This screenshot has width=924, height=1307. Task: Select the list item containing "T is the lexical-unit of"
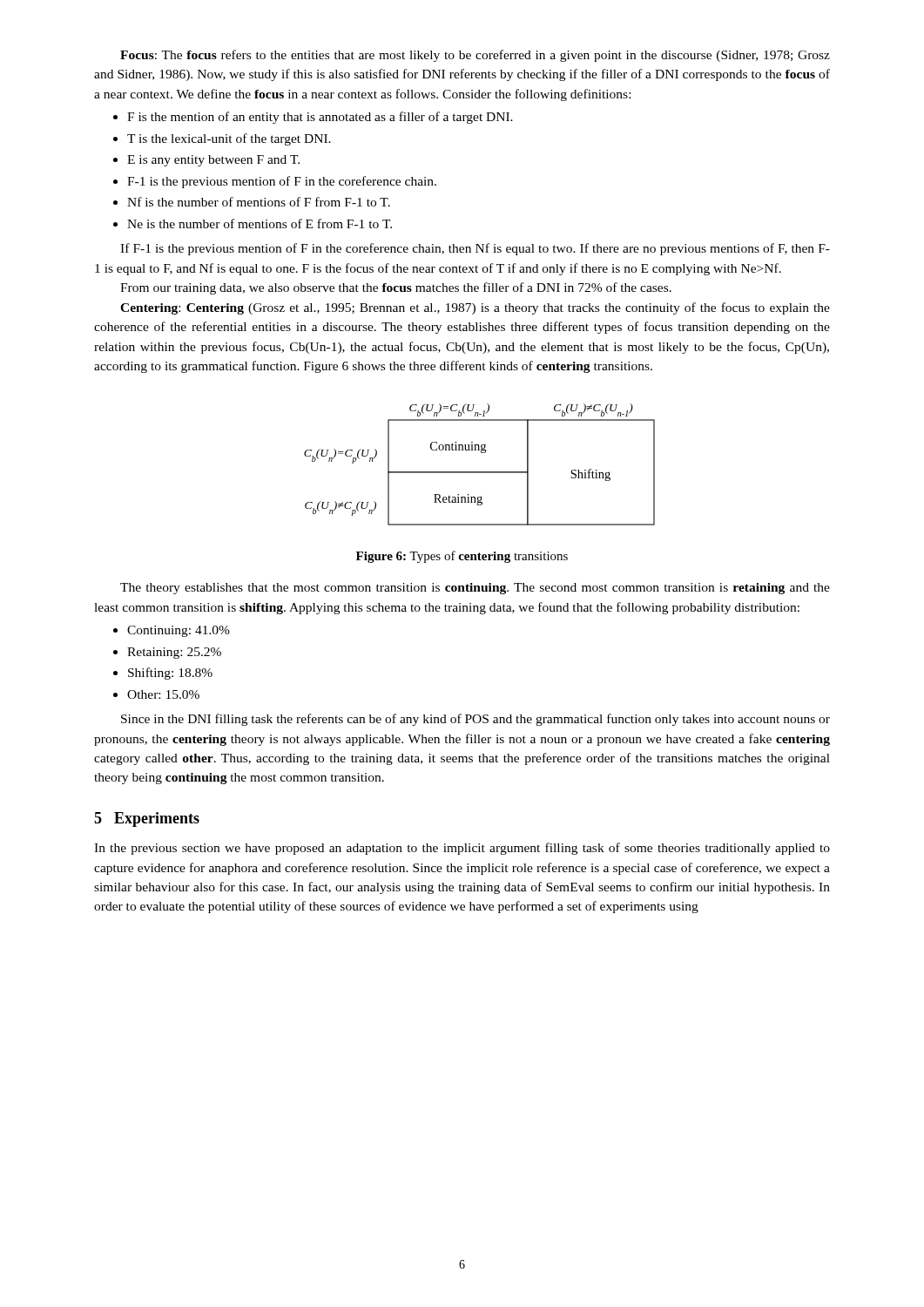click(222, 139)
